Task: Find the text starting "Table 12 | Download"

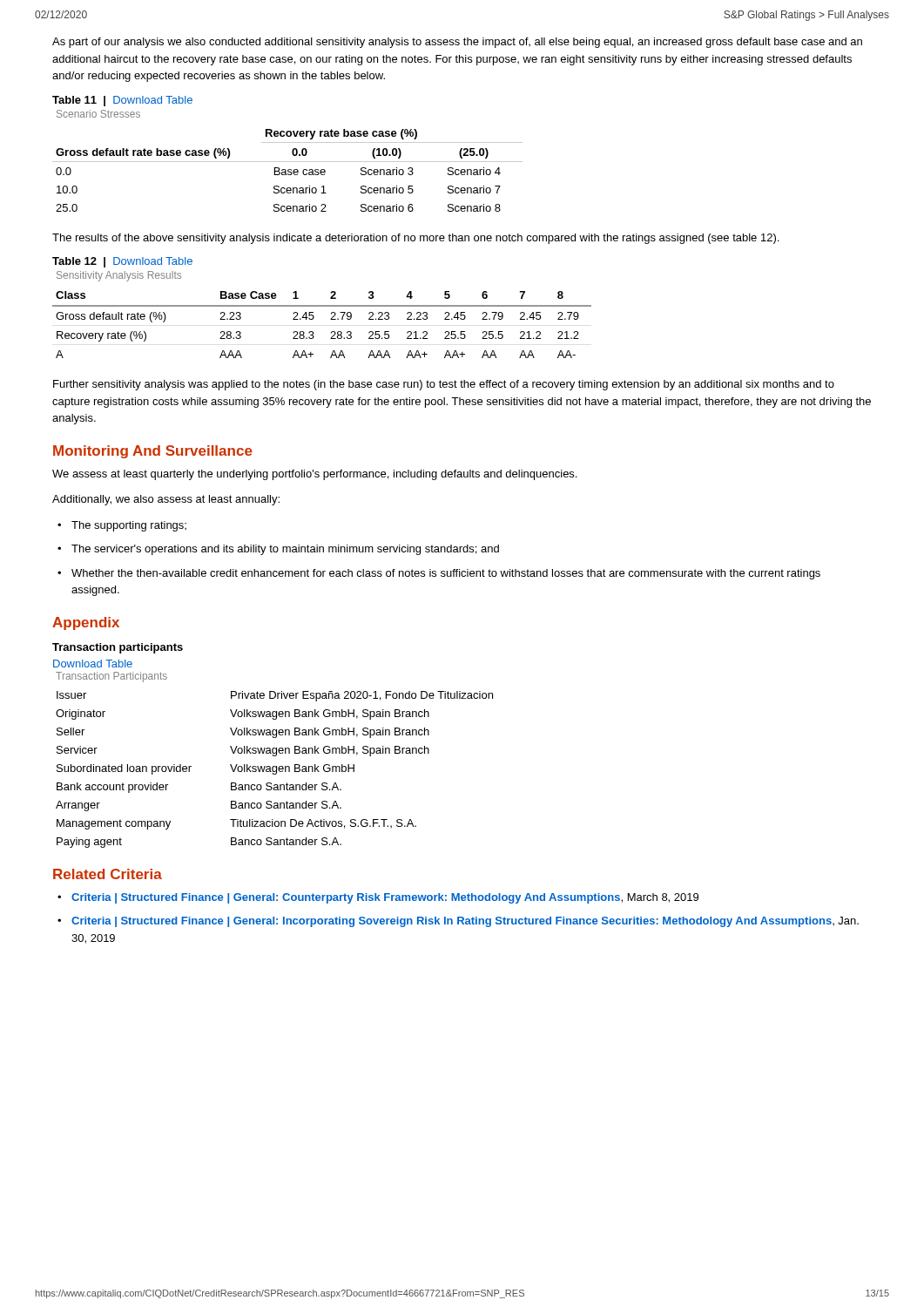Action: click(x=123, y=261)
